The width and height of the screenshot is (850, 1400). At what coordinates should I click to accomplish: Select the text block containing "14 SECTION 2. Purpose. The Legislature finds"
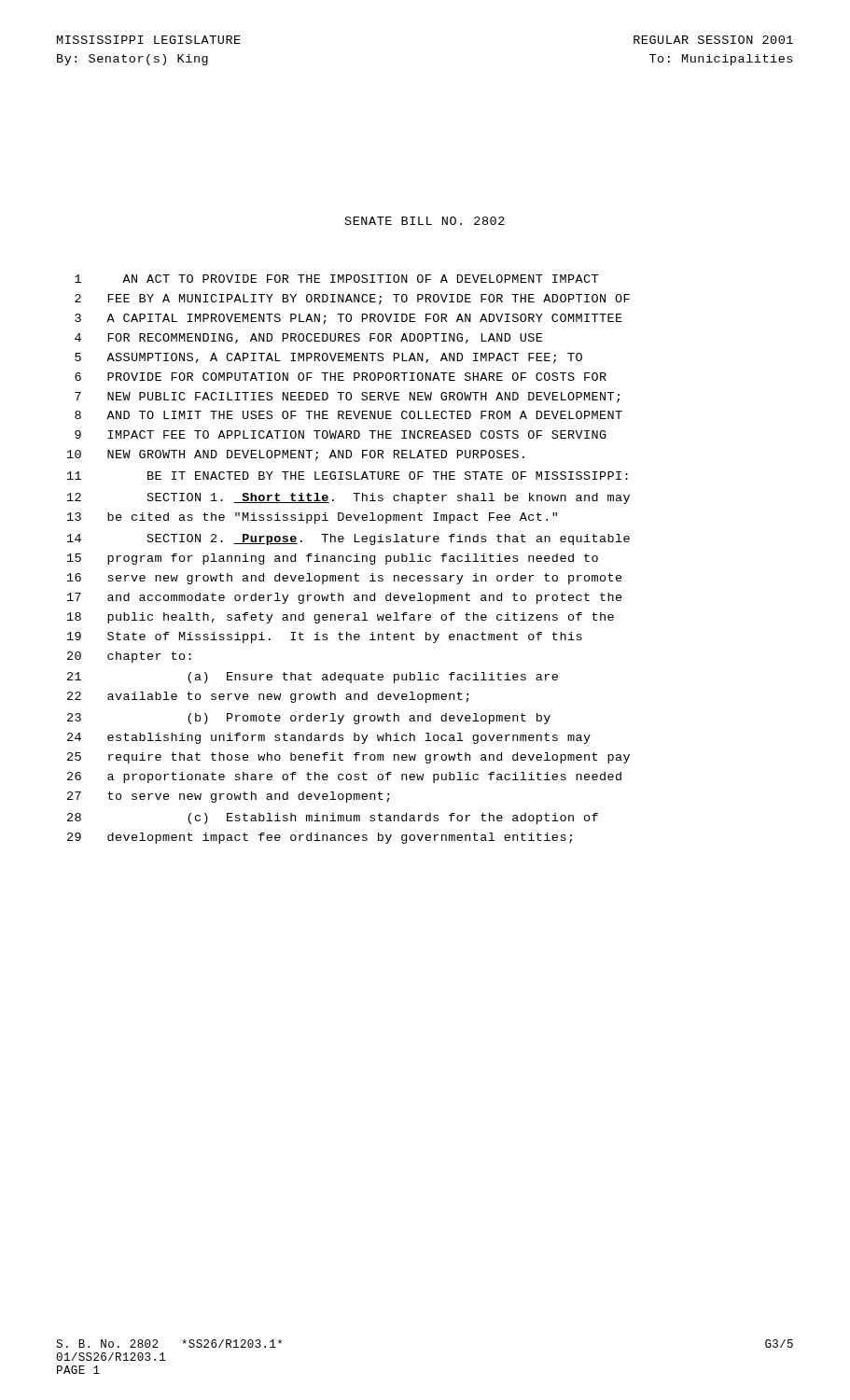(x=425, y=540)
